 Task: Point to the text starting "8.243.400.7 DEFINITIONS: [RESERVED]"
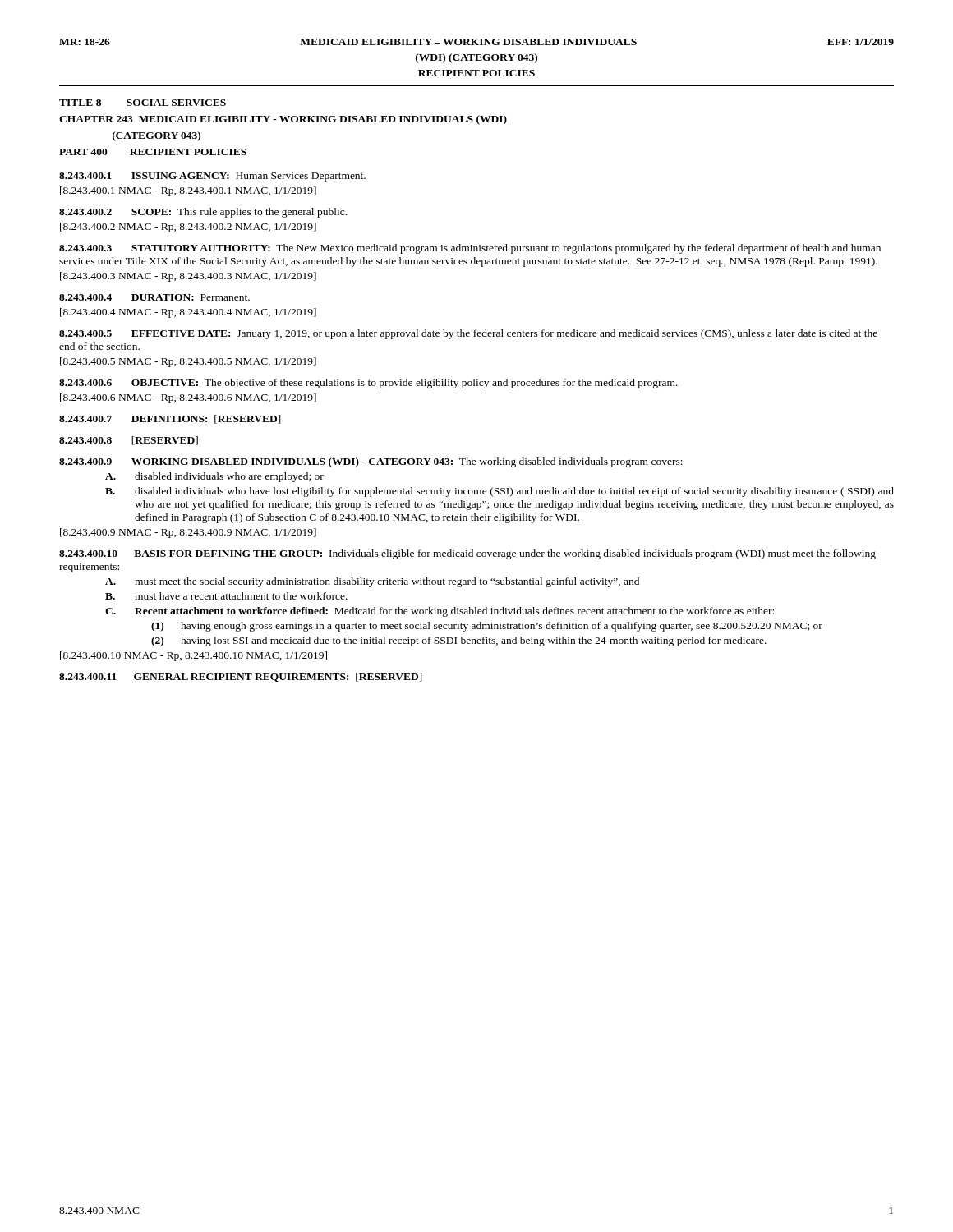coord(170,419)
